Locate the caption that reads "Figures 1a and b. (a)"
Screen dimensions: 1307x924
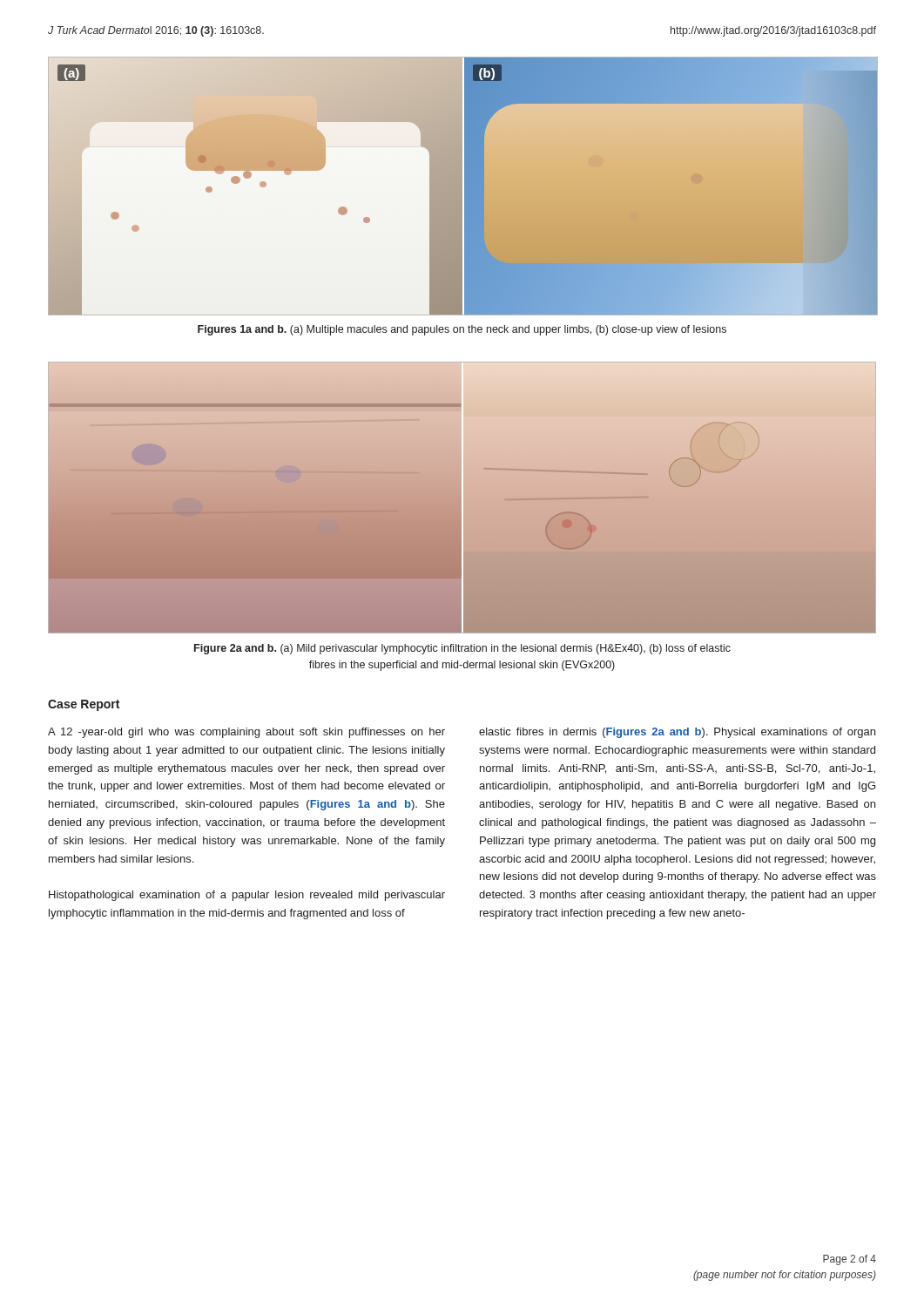pyautogui.click(x=462, y=329)
